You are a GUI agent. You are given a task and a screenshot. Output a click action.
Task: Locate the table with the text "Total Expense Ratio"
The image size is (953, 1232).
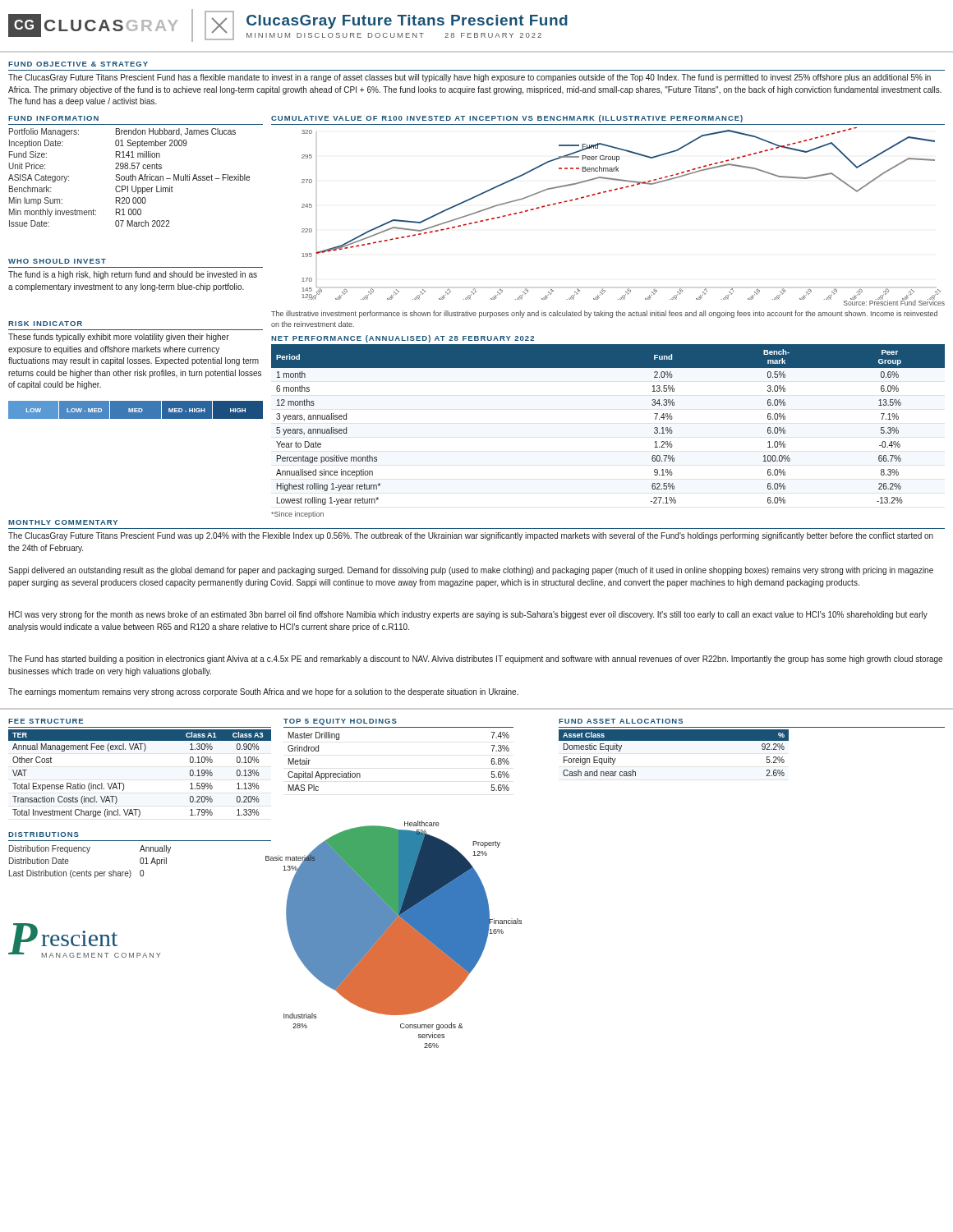point(140,774)
